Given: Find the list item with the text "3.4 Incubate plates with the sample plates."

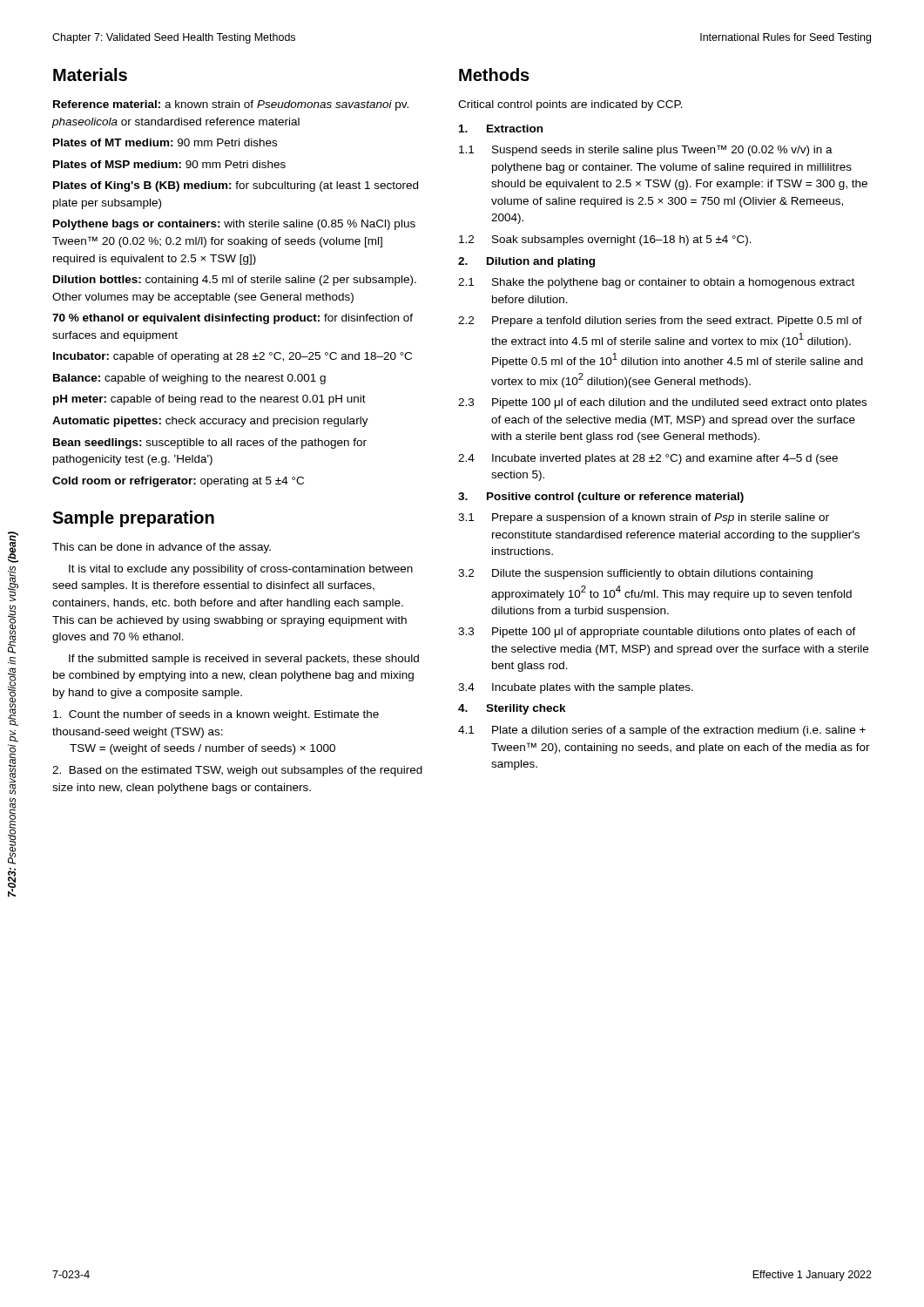Looking at the screenshot, I should pos(665,687).
